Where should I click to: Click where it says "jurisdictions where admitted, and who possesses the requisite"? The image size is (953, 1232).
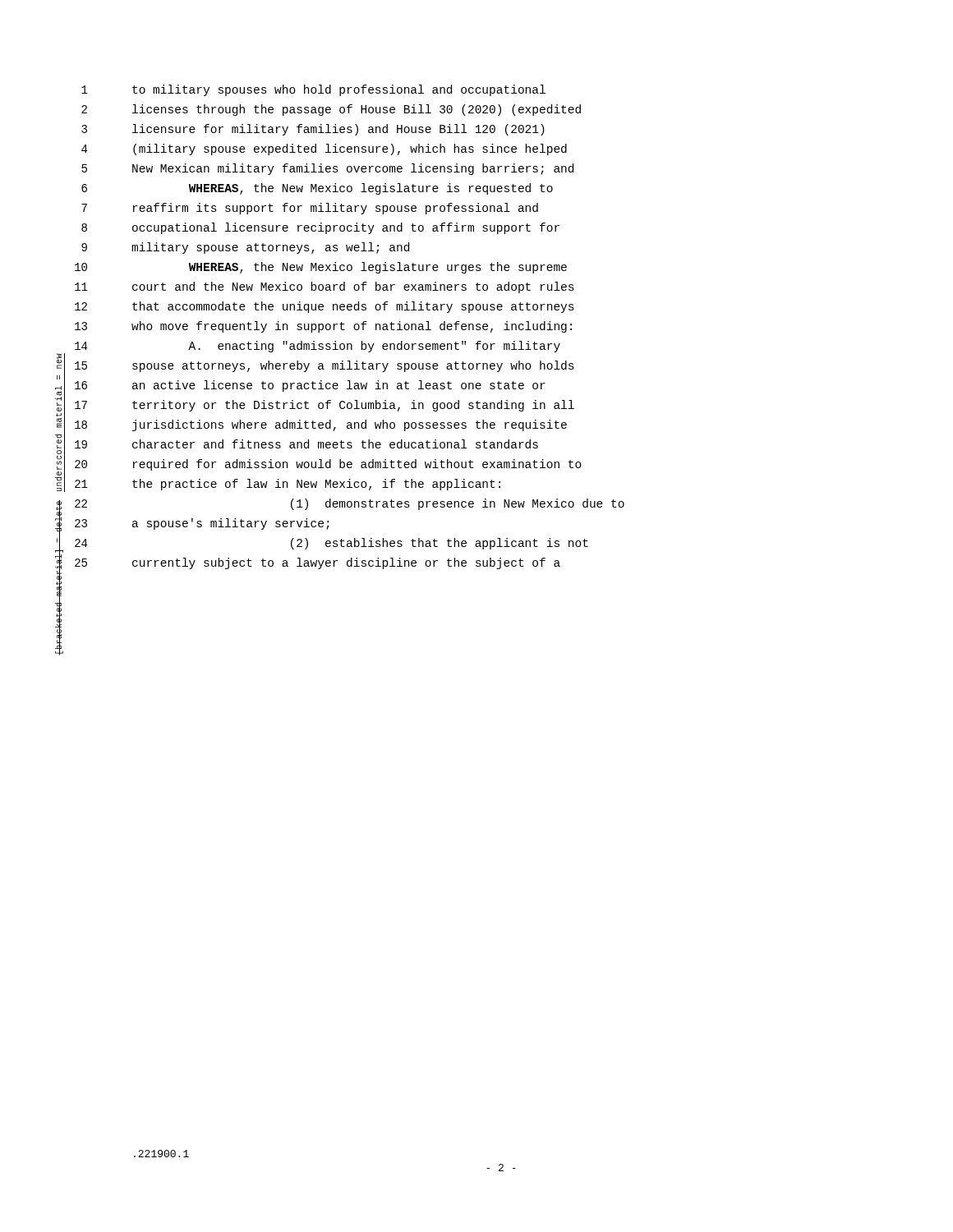[x=489, y=425]
